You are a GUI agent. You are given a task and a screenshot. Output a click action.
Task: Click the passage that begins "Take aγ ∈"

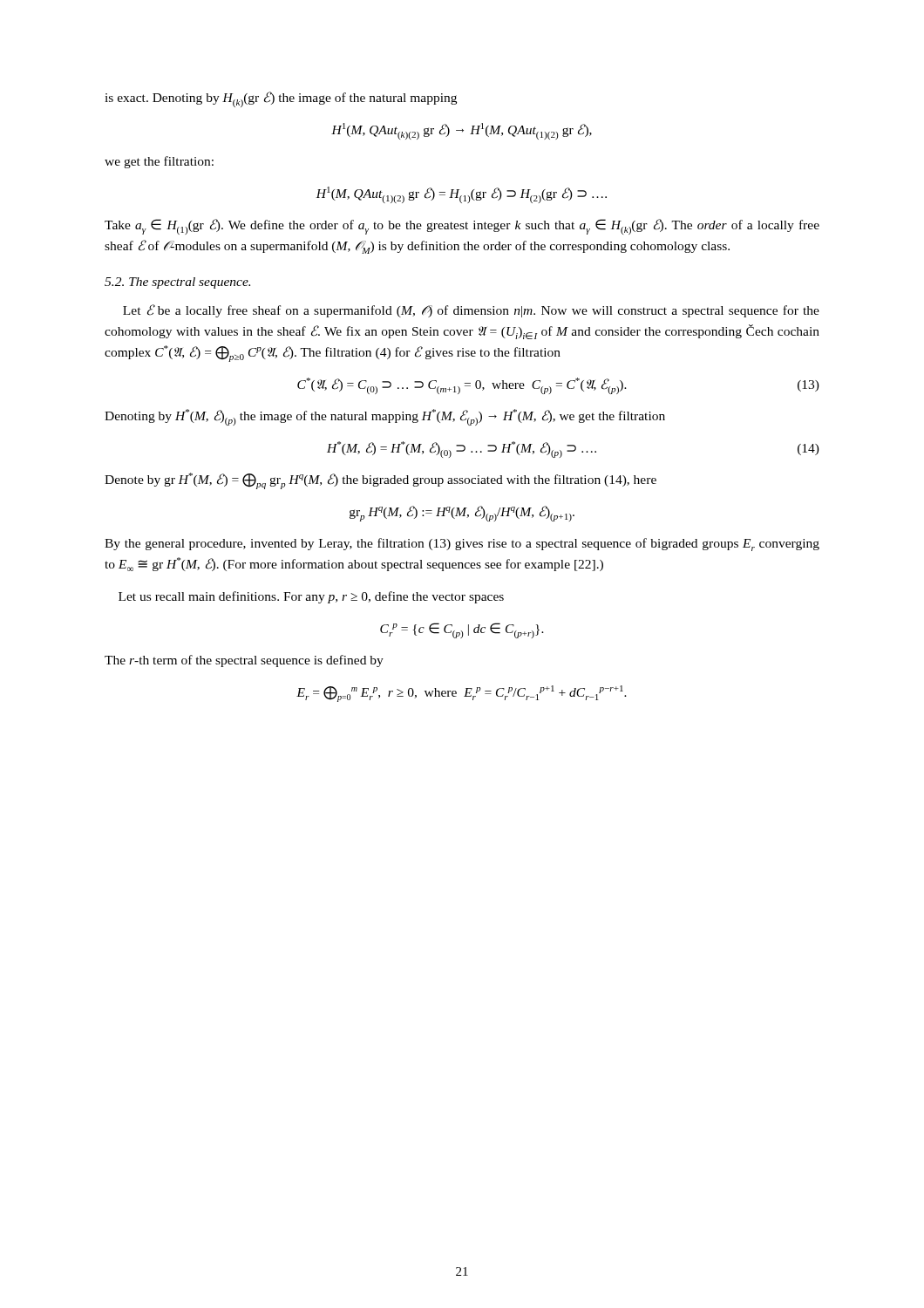tap(462, 236)
